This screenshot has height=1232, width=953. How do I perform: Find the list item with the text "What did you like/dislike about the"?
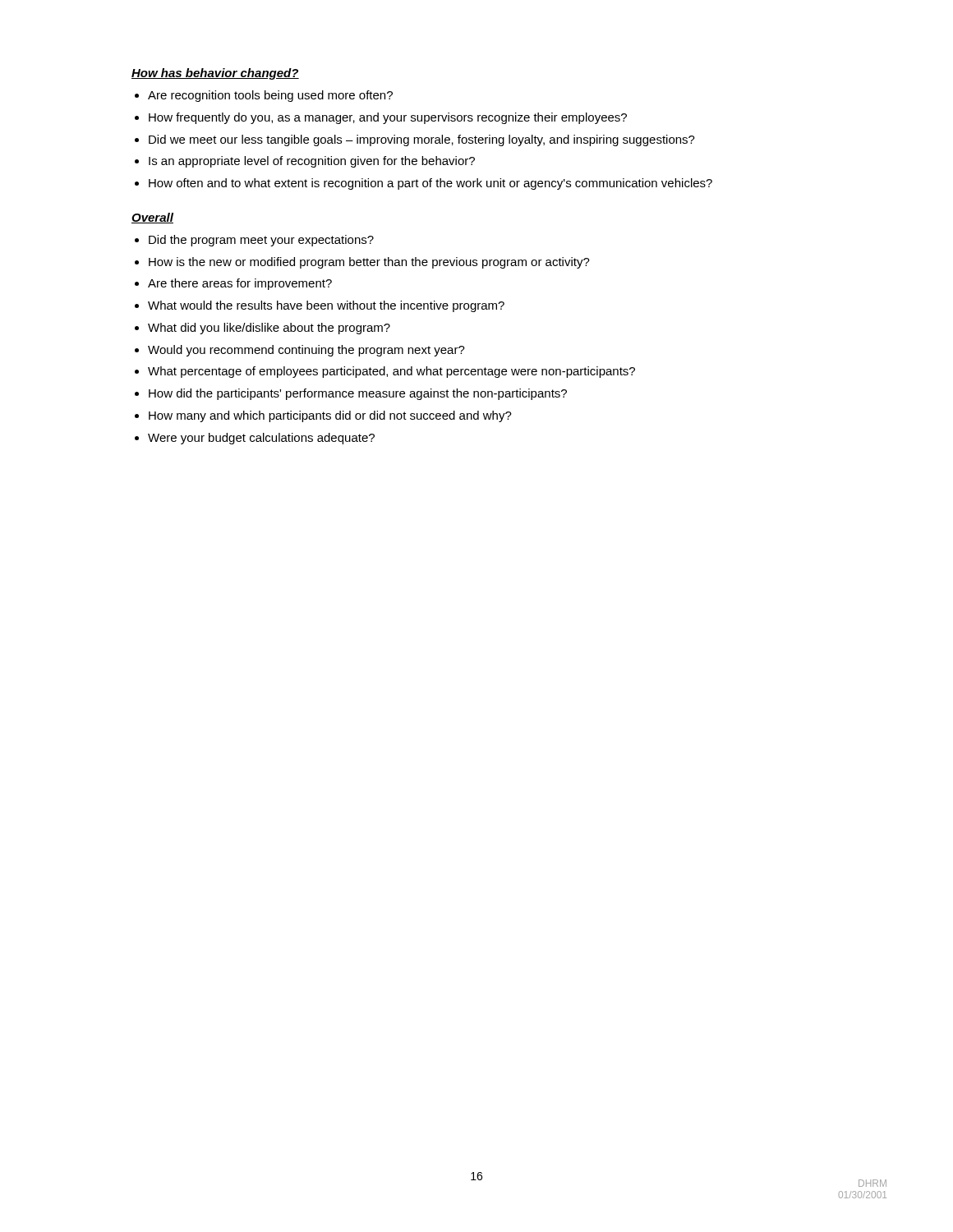coord(269,329)
